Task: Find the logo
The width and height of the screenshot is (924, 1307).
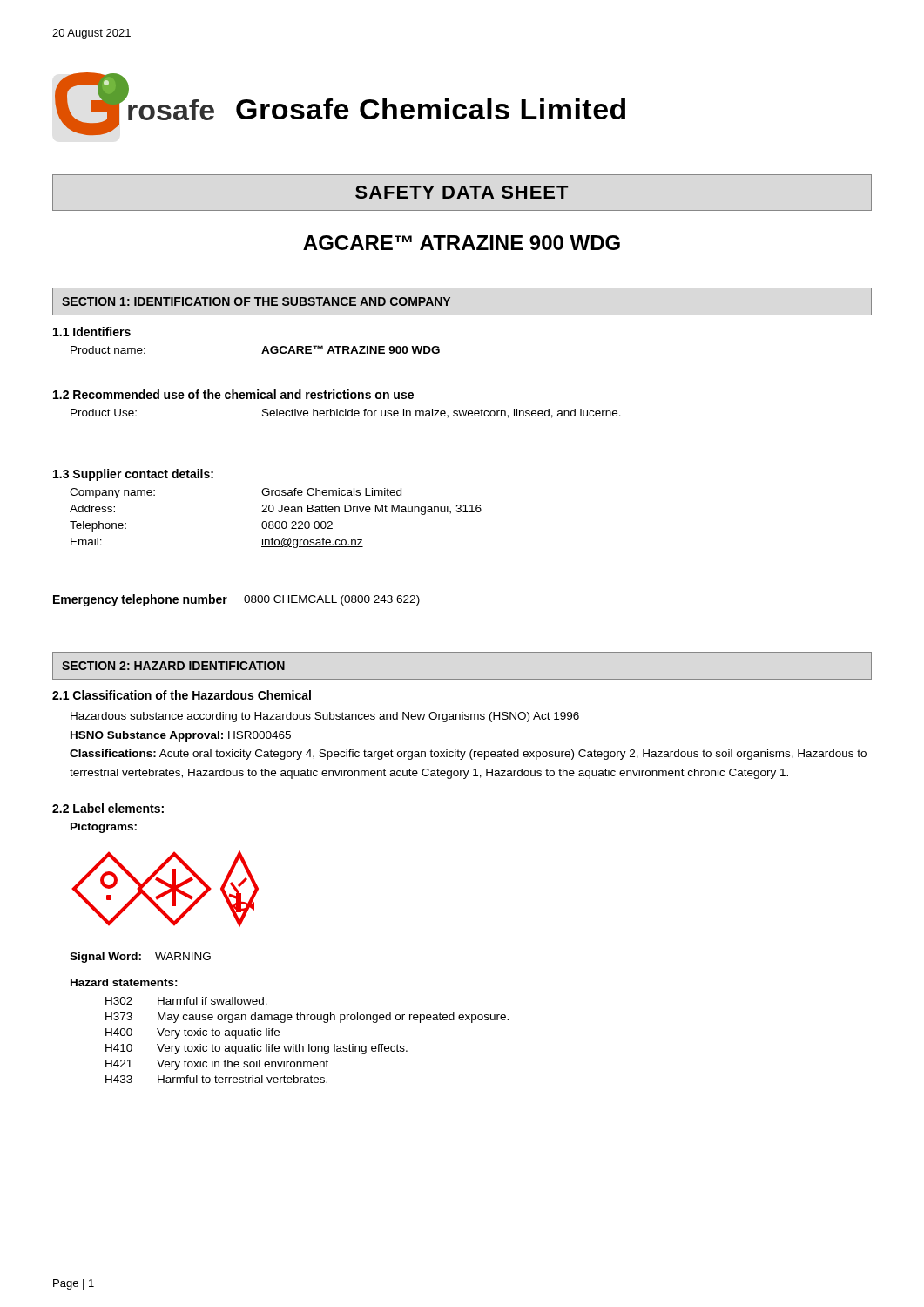Action: 340,109
